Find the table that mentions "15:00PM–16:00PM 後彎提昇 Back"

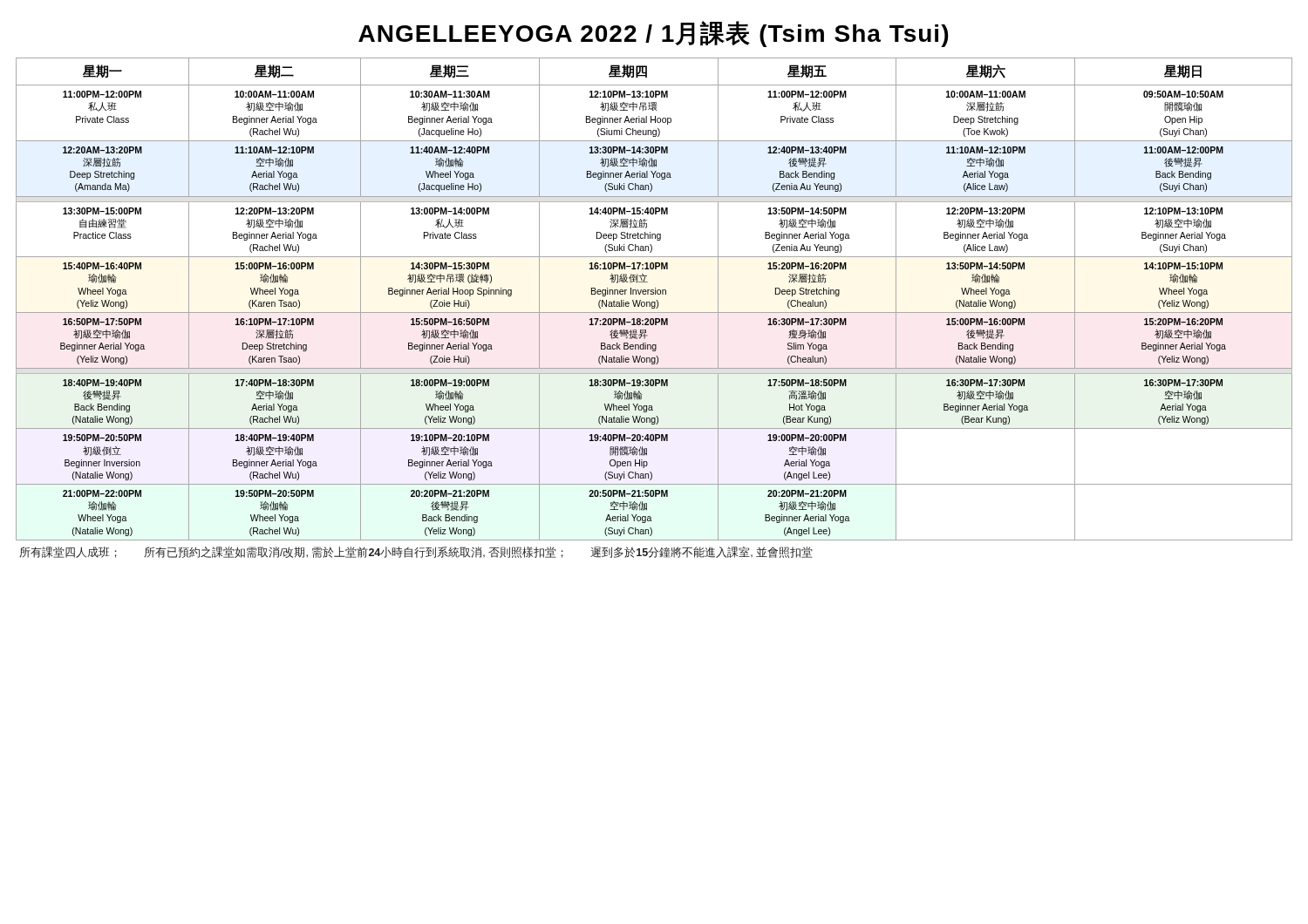(654, 299)
